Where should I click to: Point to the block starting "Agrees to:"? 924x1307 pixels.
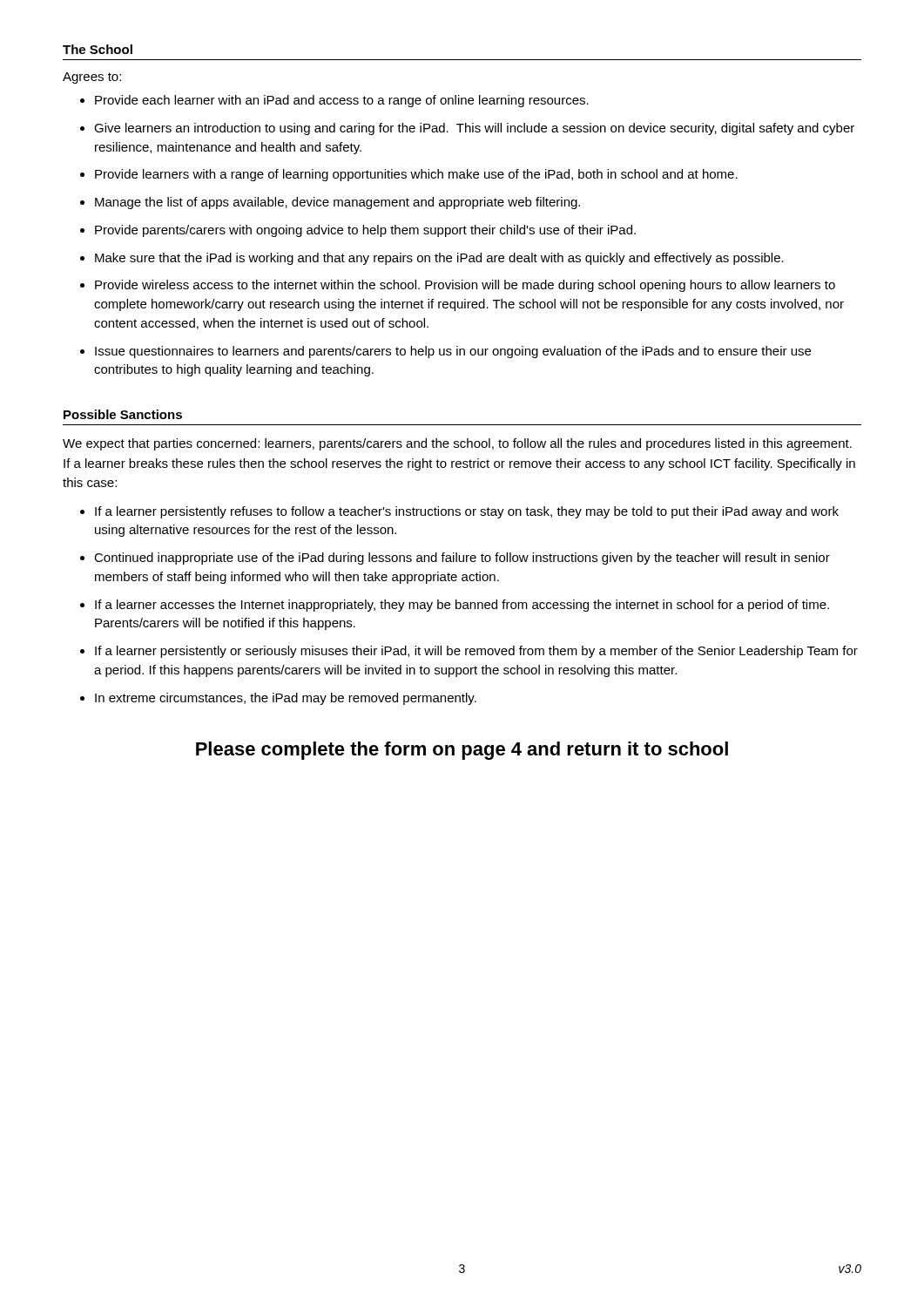[x=92, y=76]
